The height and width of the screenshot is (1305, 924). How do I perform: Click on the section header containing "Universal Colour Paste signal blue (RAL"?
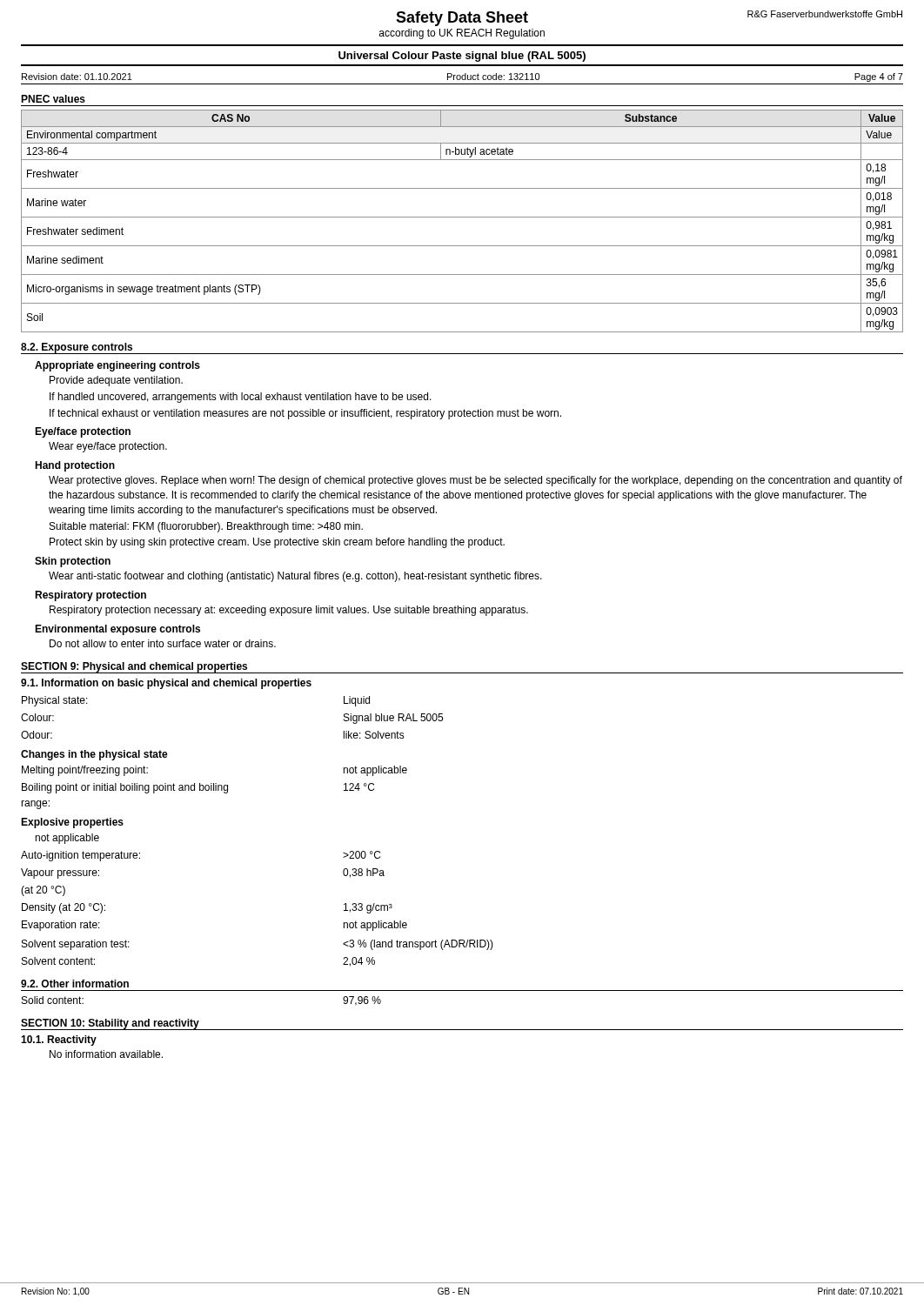pos(462,55)
